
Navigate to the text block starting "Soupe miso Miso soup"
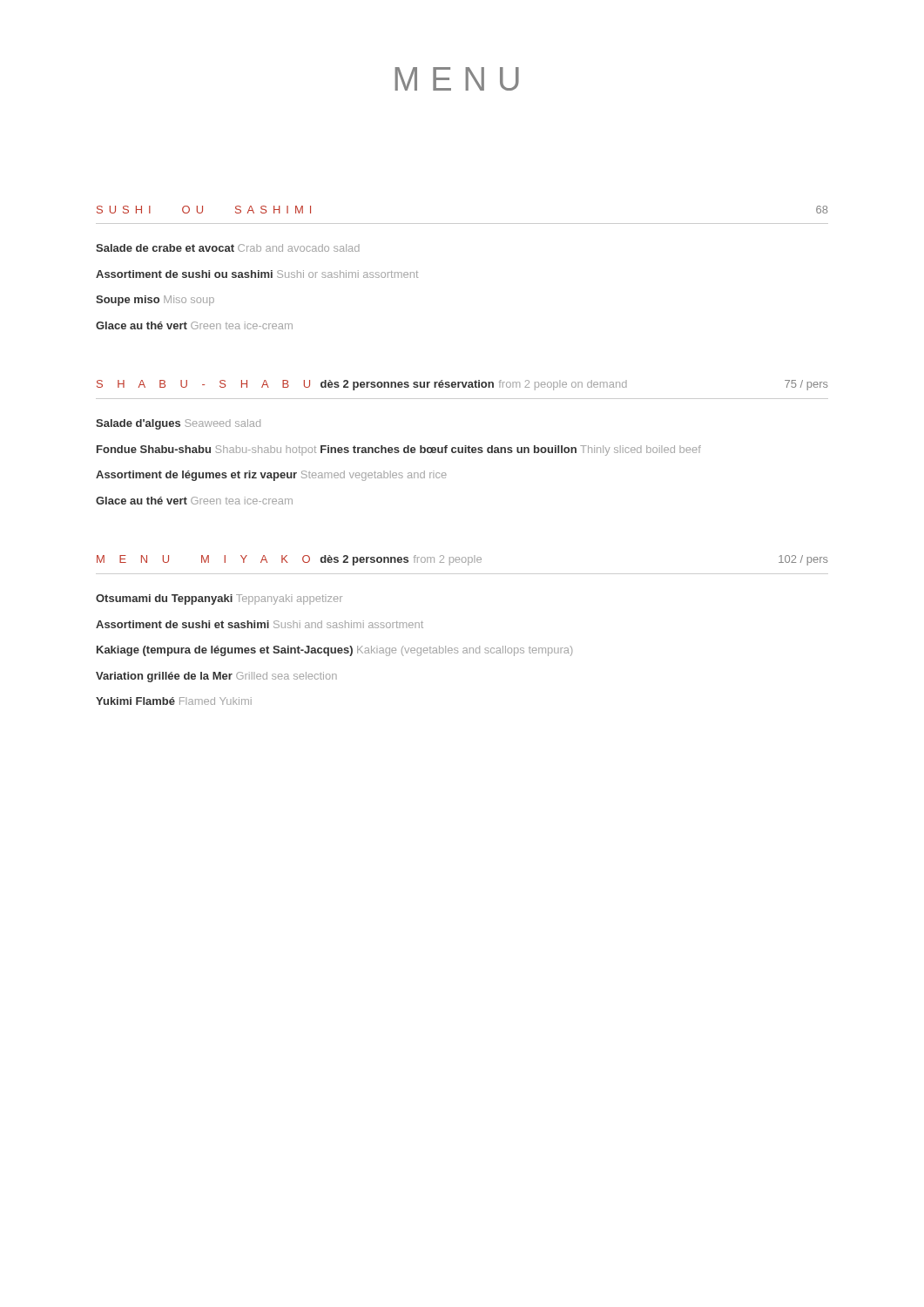[x=155, y=299]
